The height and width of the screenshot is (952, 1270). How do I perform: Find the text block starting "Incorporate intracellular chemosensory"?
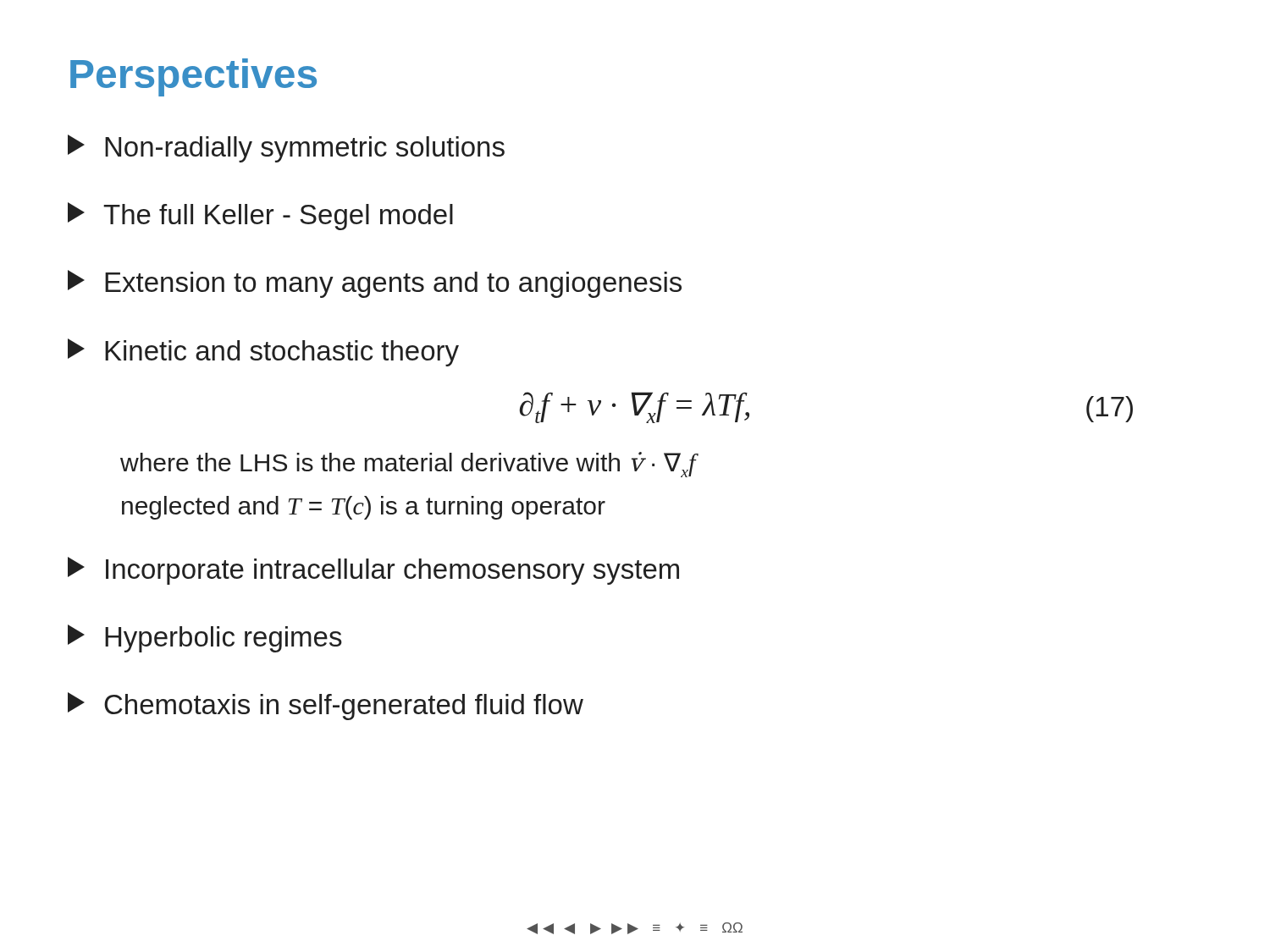tap(374, 569)
